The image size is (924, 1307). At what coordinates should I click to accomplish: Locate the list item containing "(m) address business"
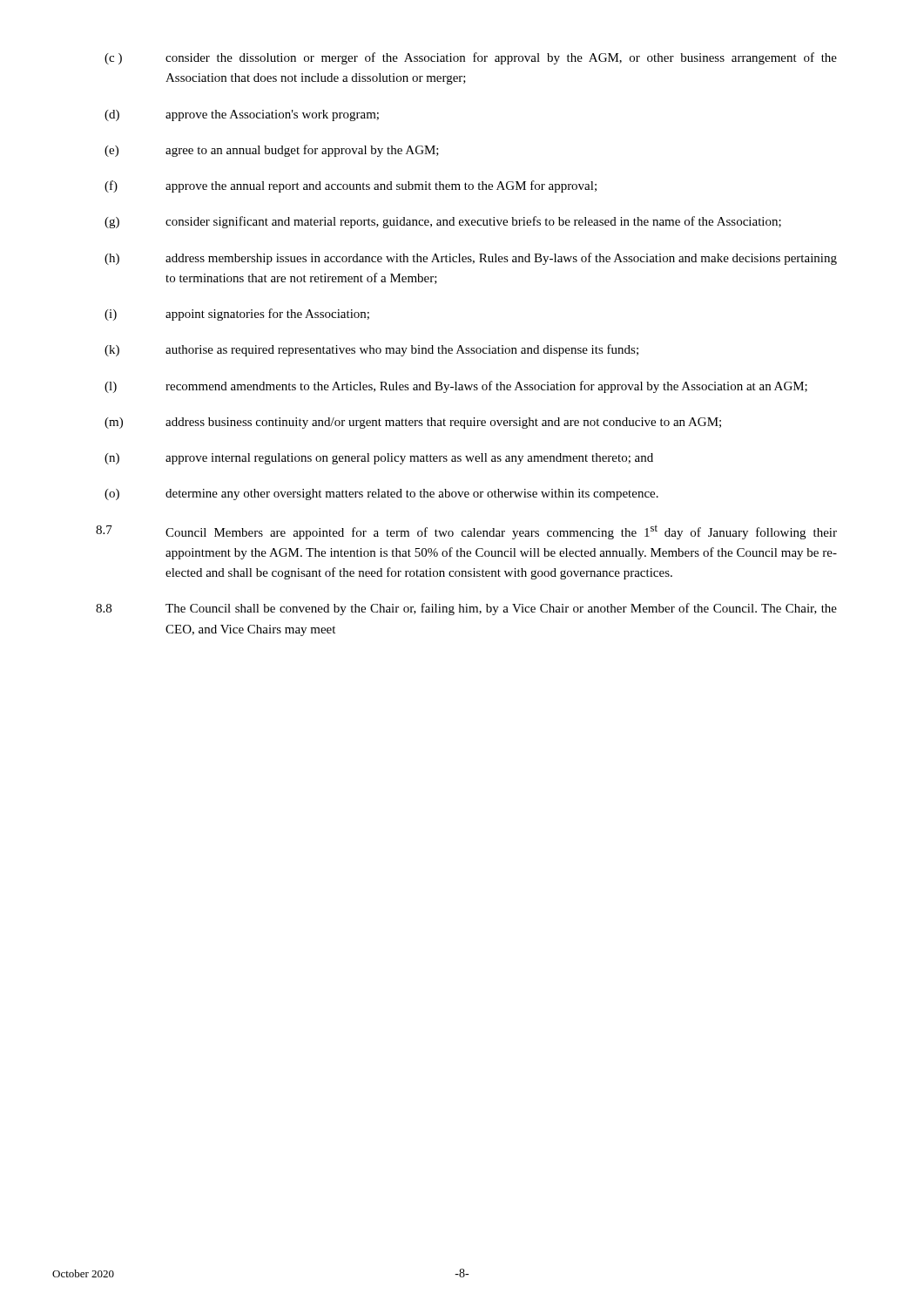point(466,422)
